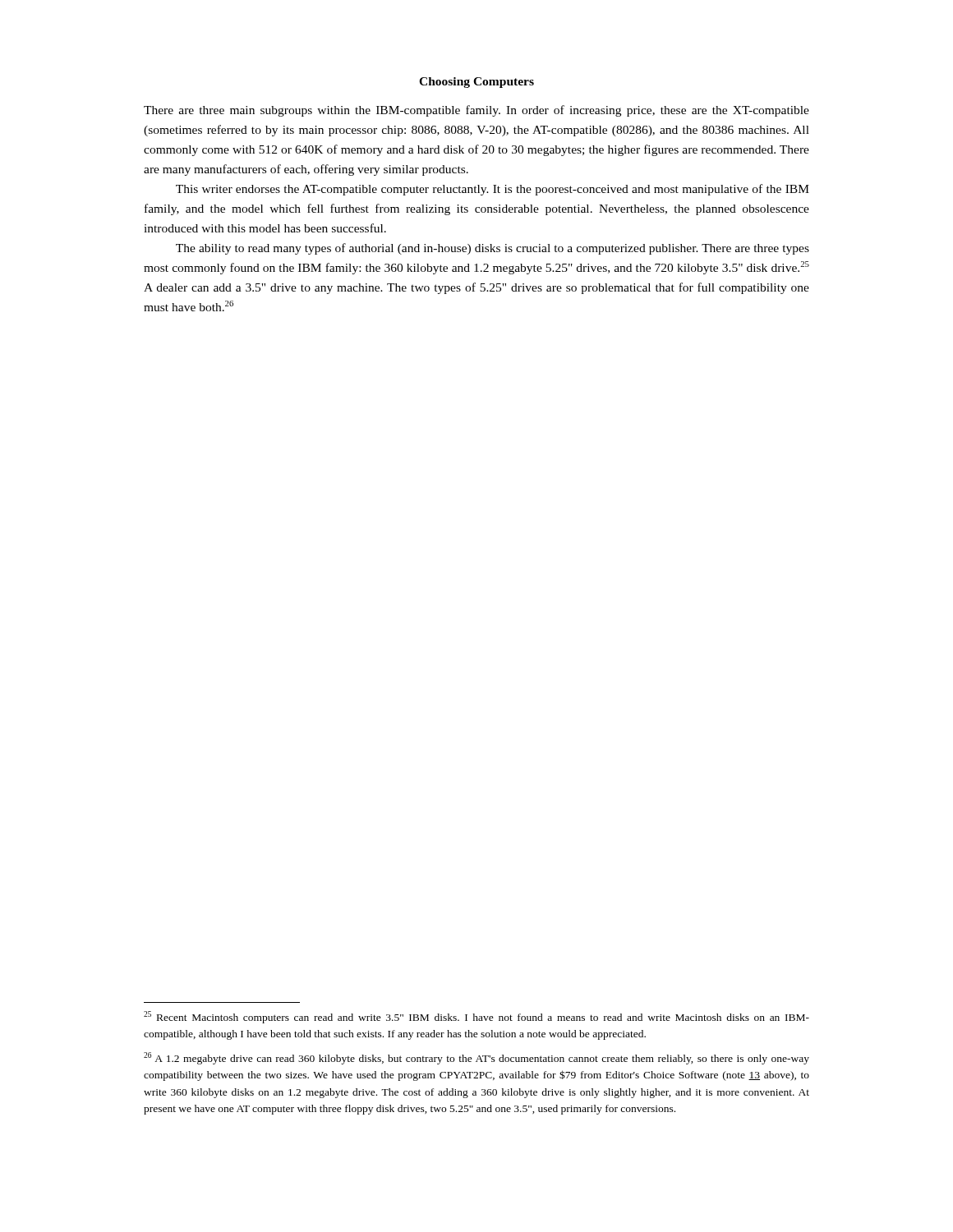Locate the region starting "There are three main subgroups"

tap(476, 209)
